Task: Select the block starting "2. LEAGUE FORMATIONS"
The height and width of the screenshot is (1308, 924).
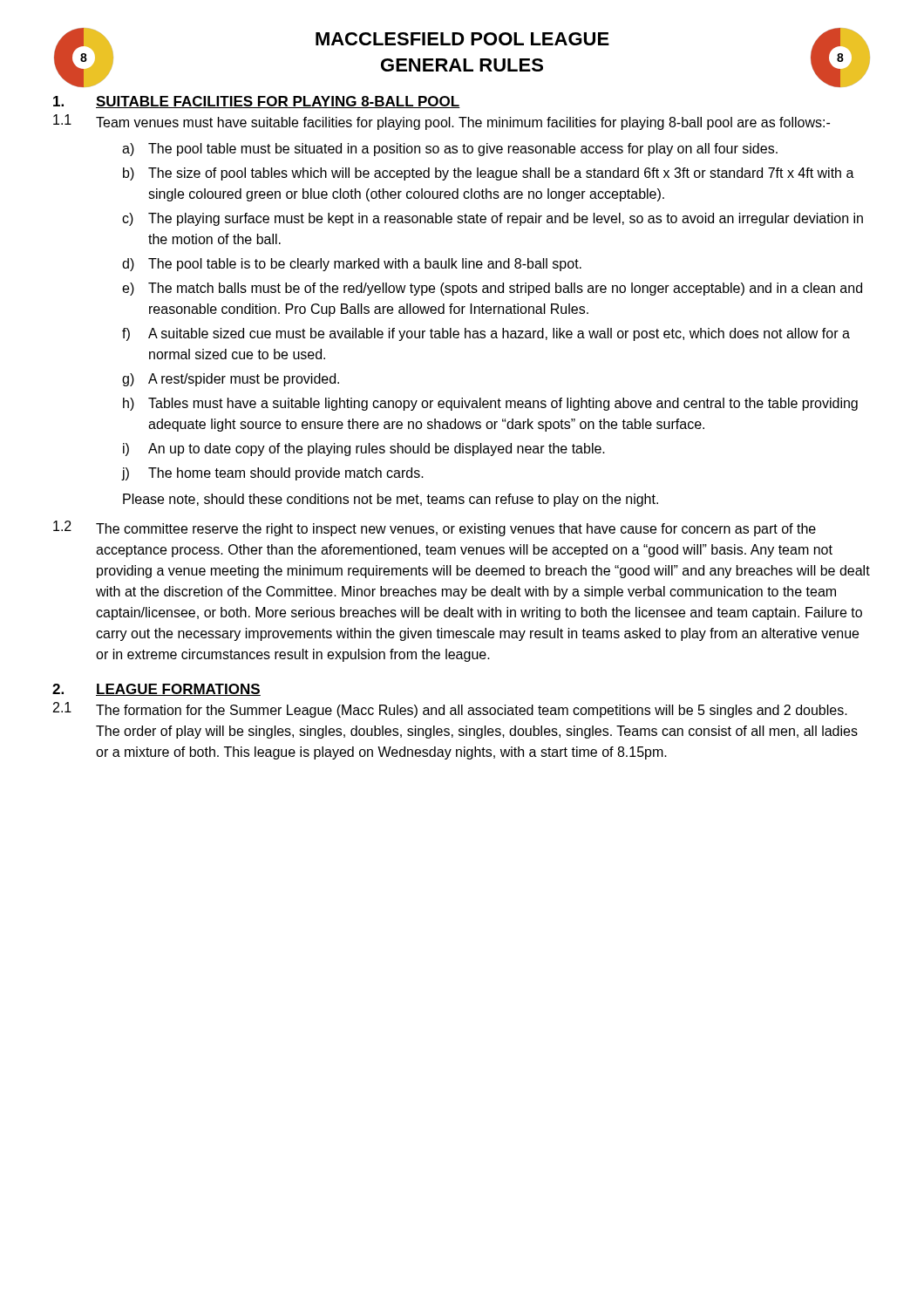Action: click(x=156, y=690)
